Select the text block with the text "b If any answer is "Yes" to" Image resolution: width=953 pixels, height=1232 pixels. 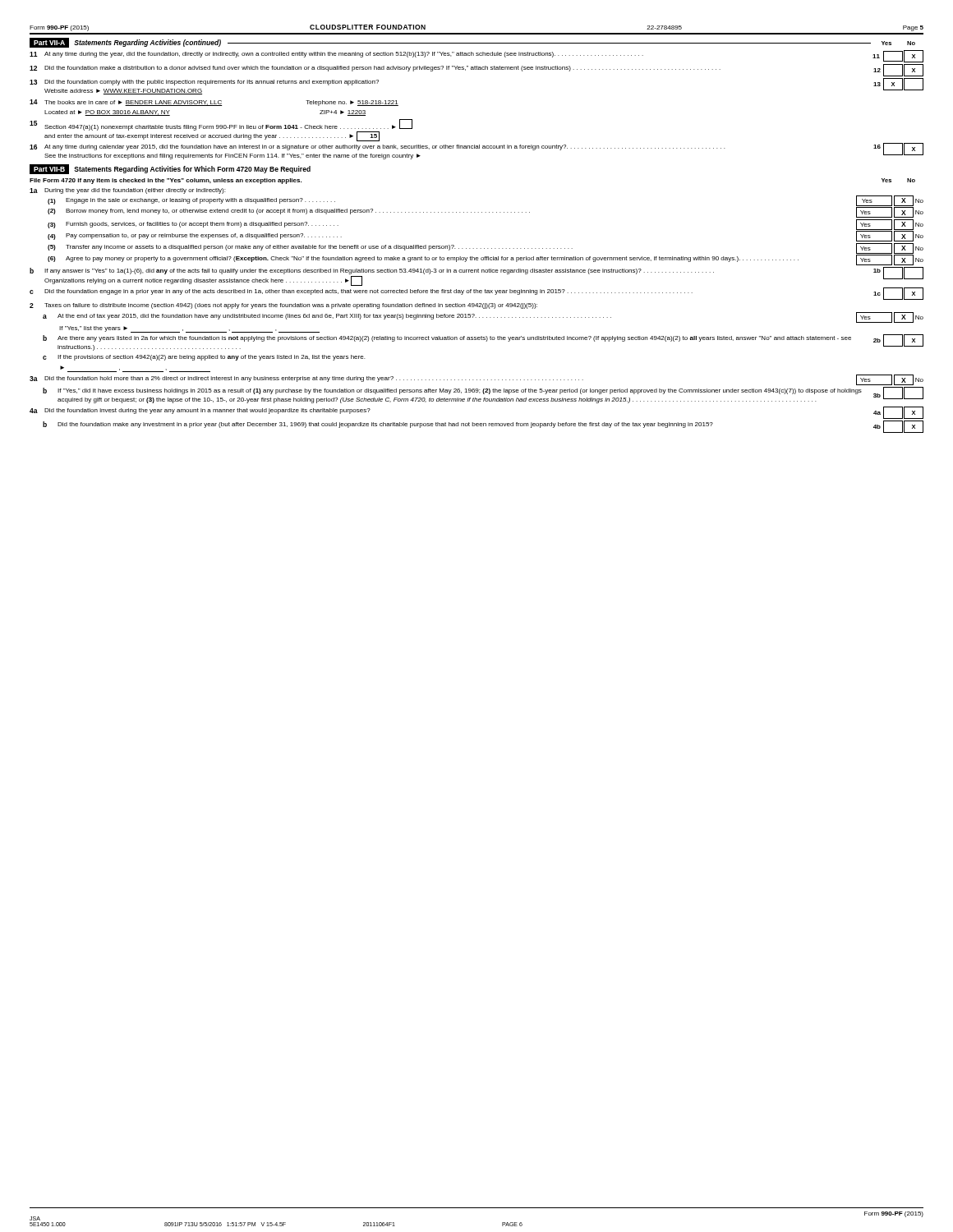(x=476, y=277)
